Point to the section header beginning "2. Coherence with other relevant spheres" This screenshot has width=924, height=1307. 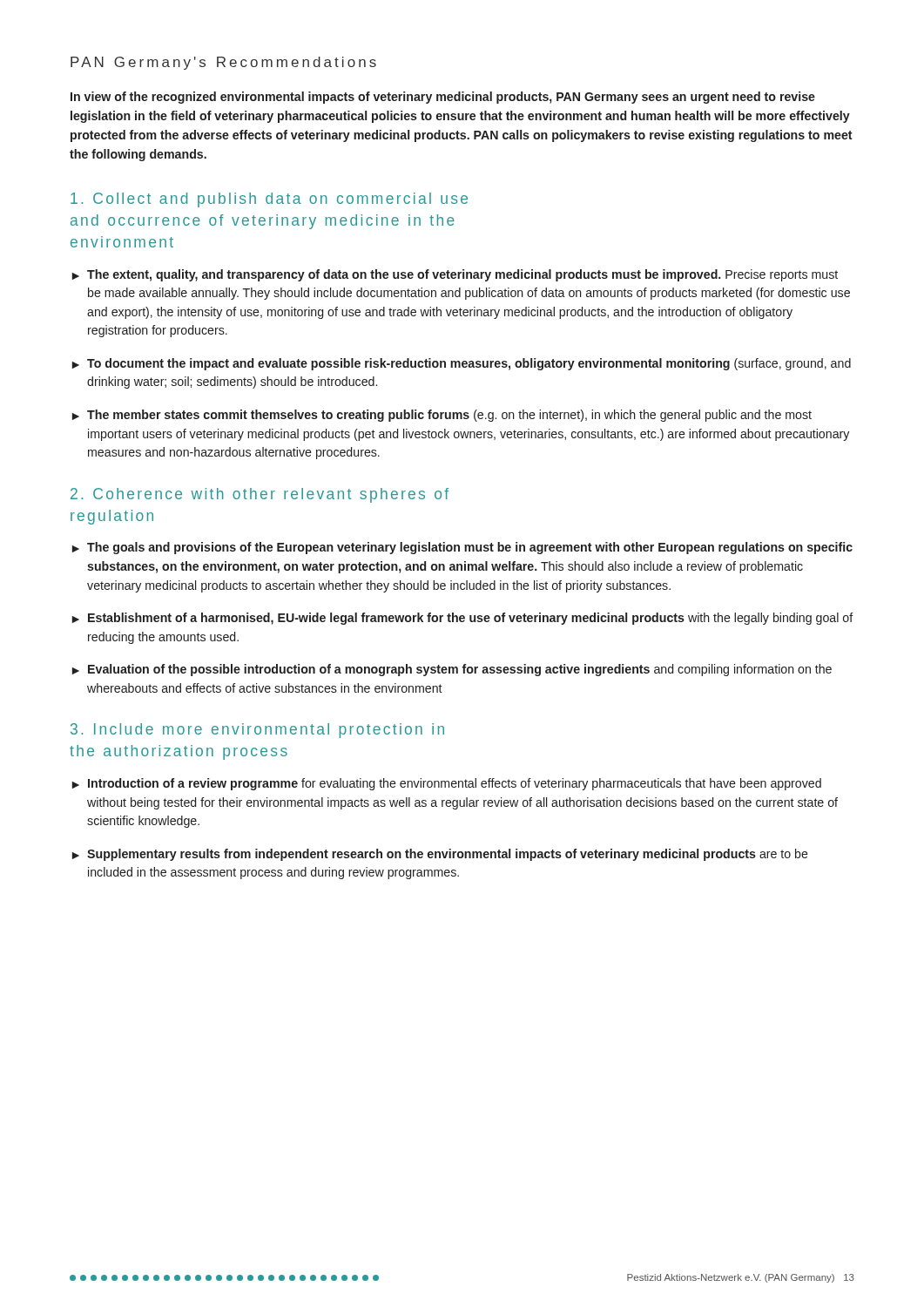(x=260, y=505)
